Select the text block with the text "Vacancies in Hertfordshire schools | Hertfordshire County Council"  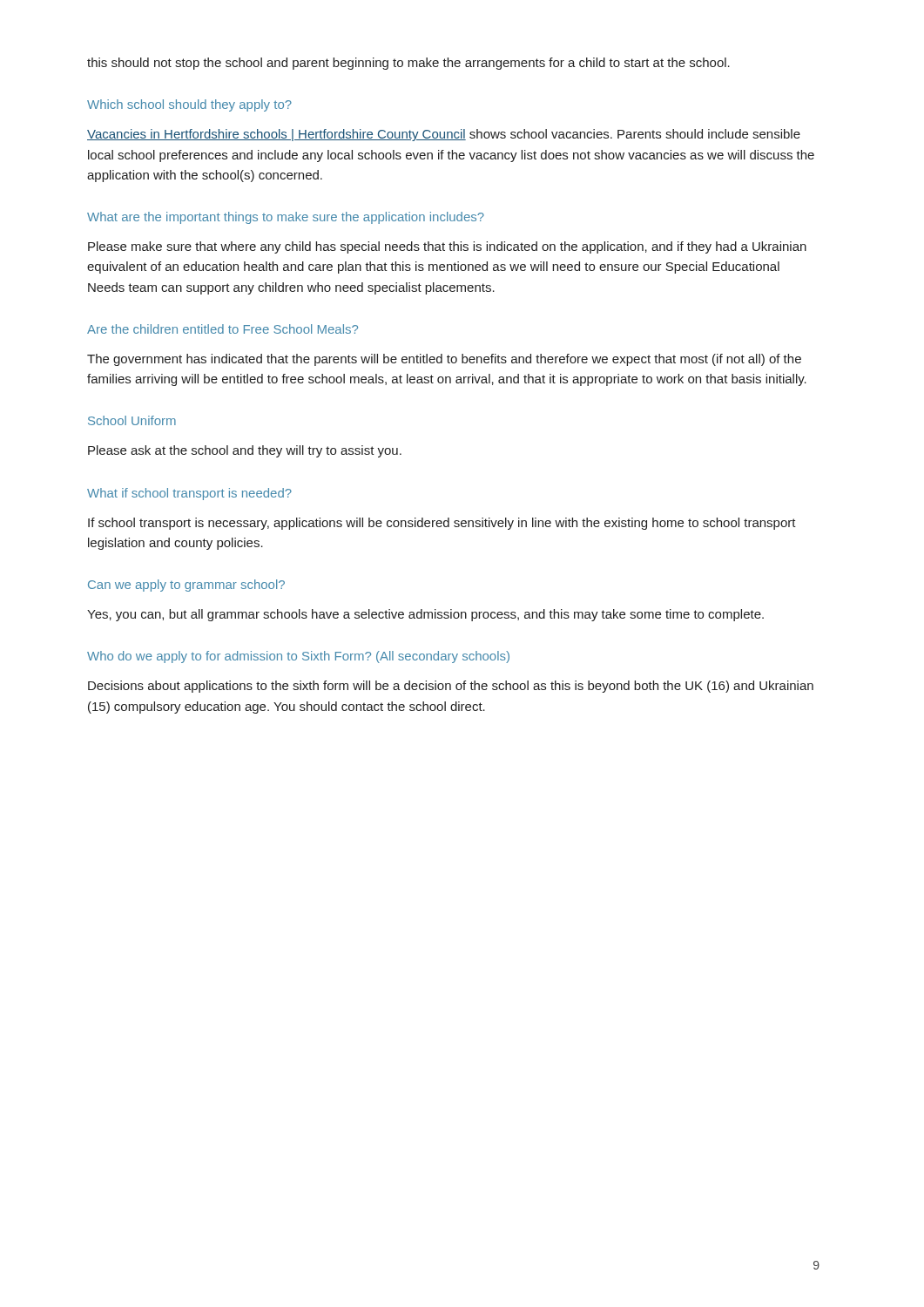453,154
